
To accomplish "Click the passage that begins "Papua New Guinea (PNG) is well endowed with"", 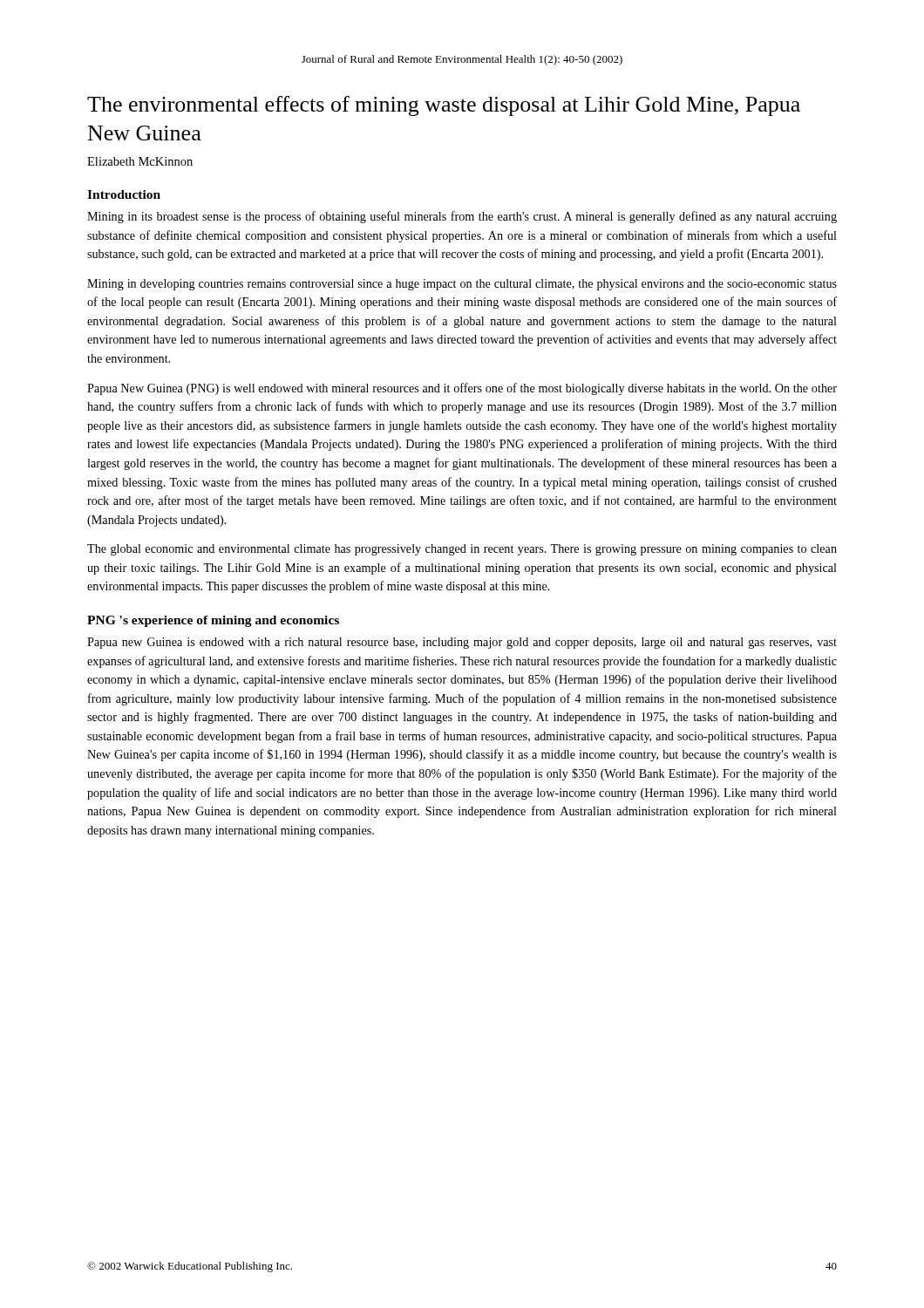I will pos(462,454).
